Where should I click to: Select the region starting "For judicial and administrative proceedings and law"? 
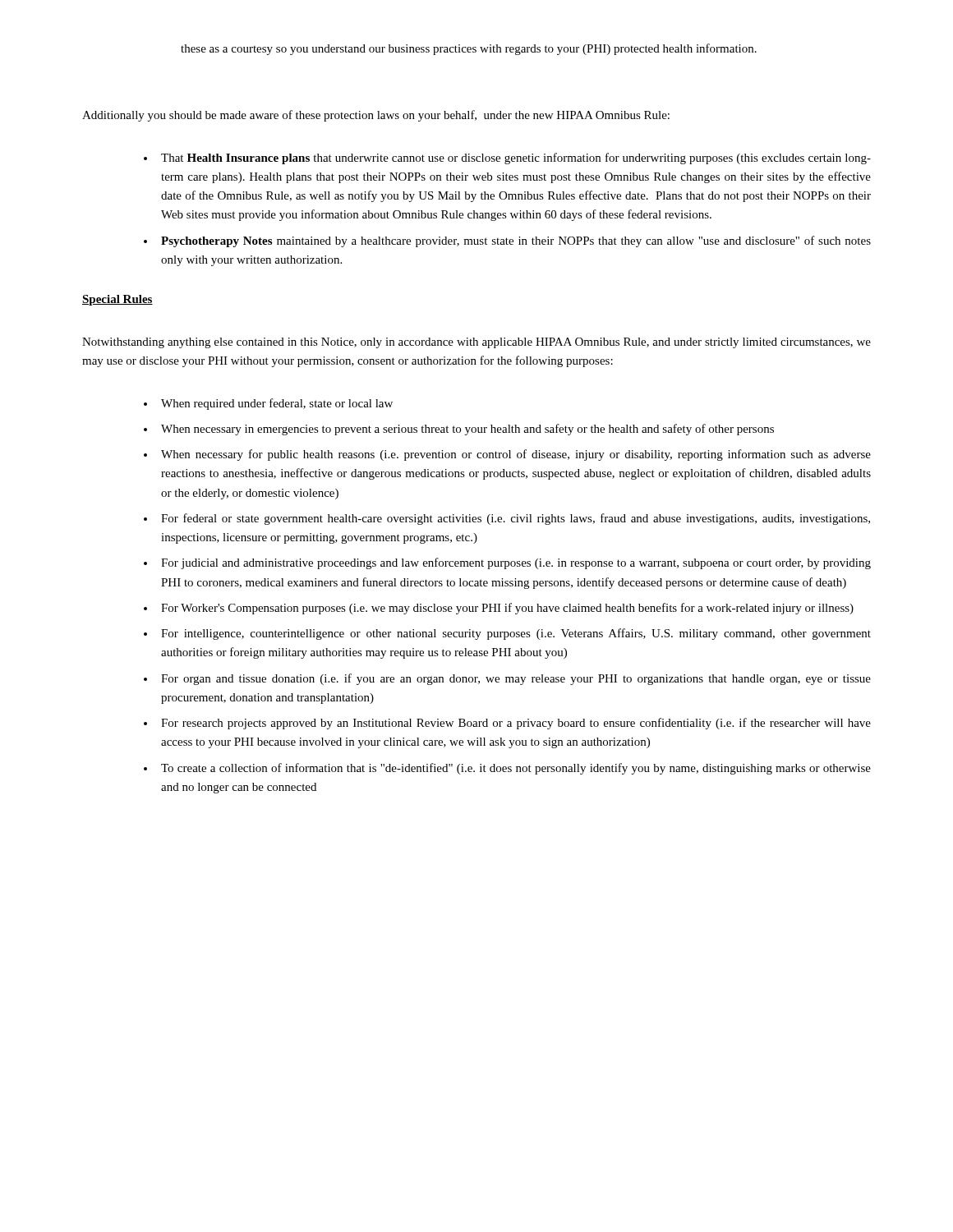coord(516,572)
